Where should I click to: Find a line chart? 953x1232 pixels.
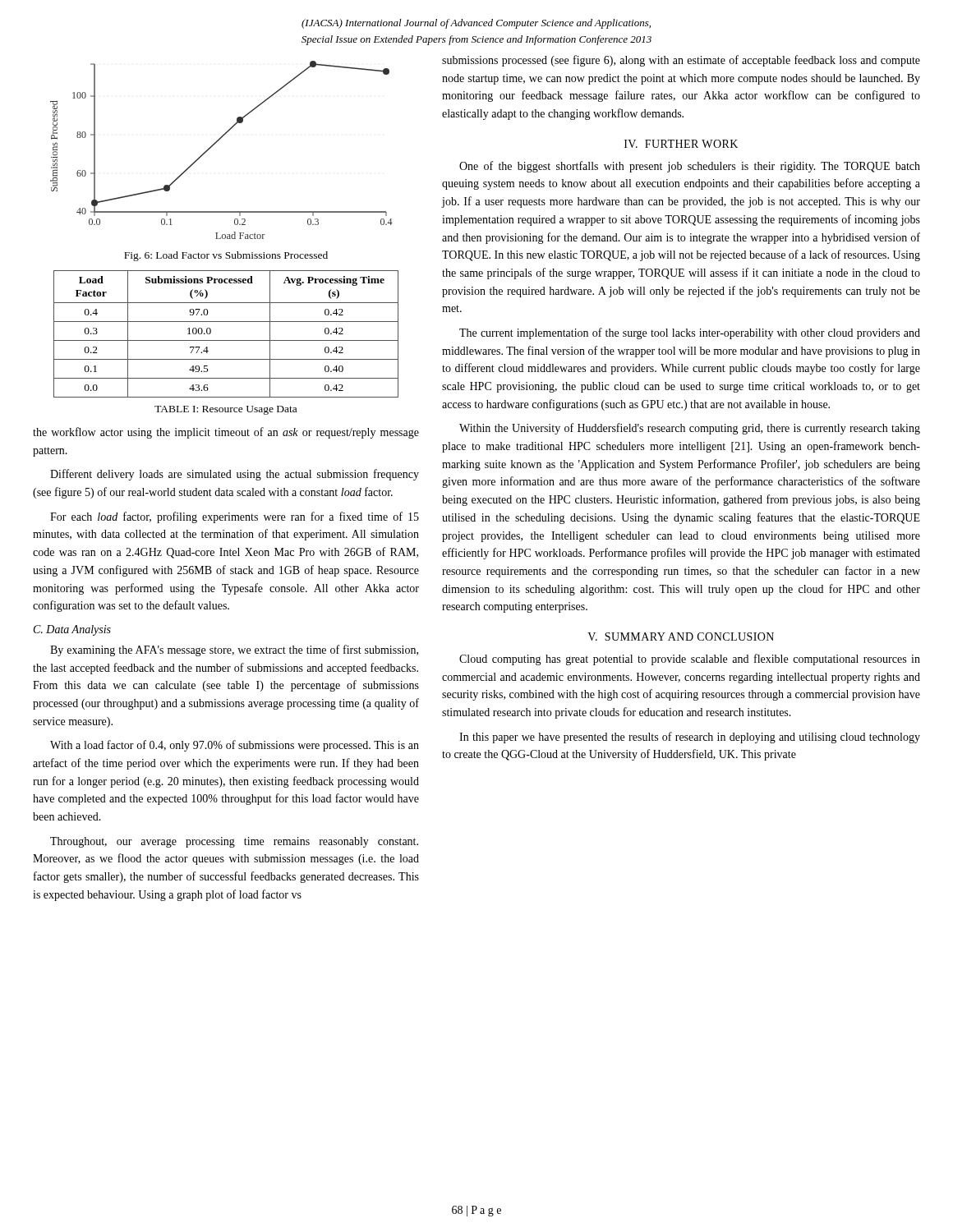(x=226, y=148)
